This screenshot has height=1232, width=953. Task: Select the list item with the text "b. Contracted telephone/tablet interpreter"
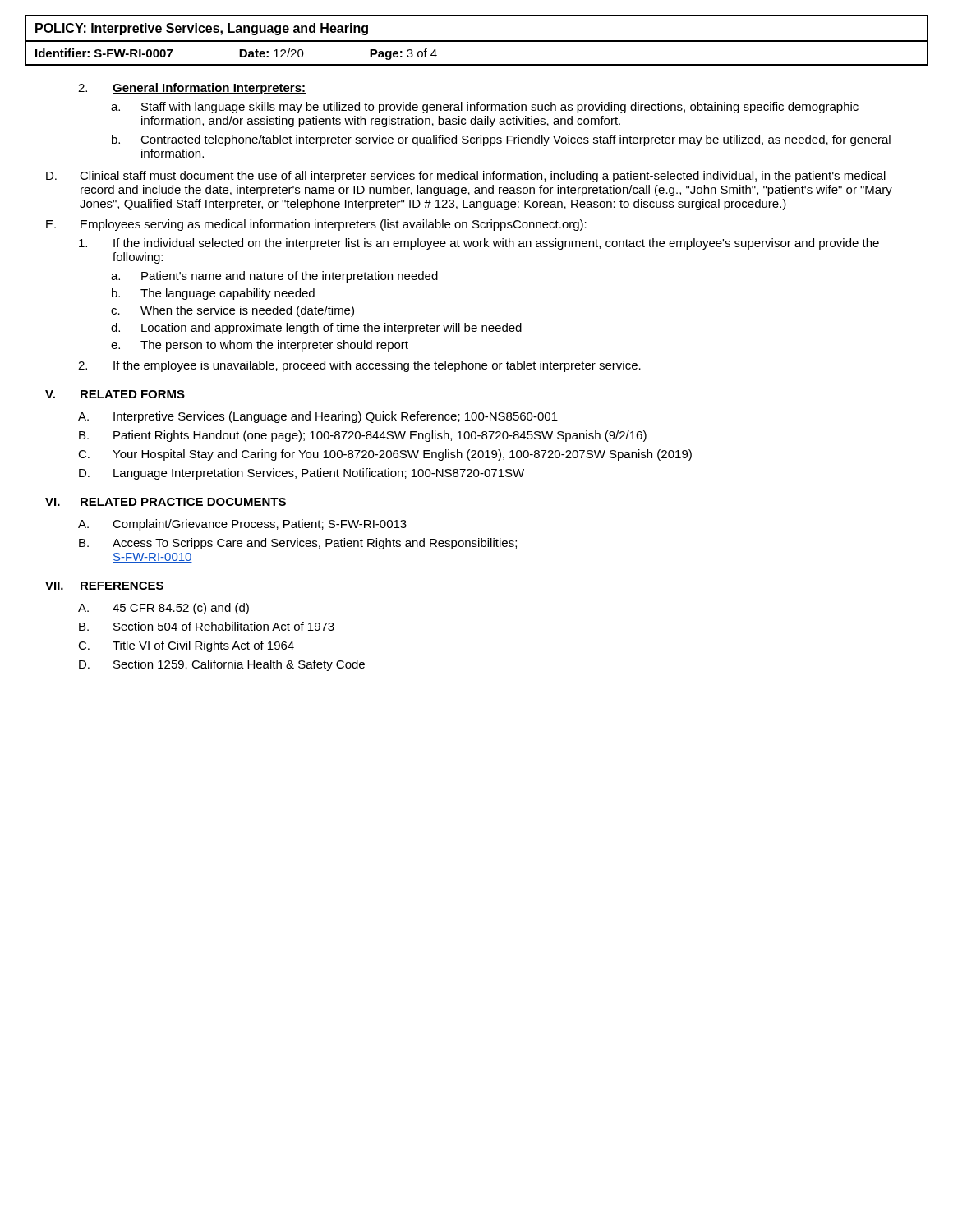pos(509,146)
